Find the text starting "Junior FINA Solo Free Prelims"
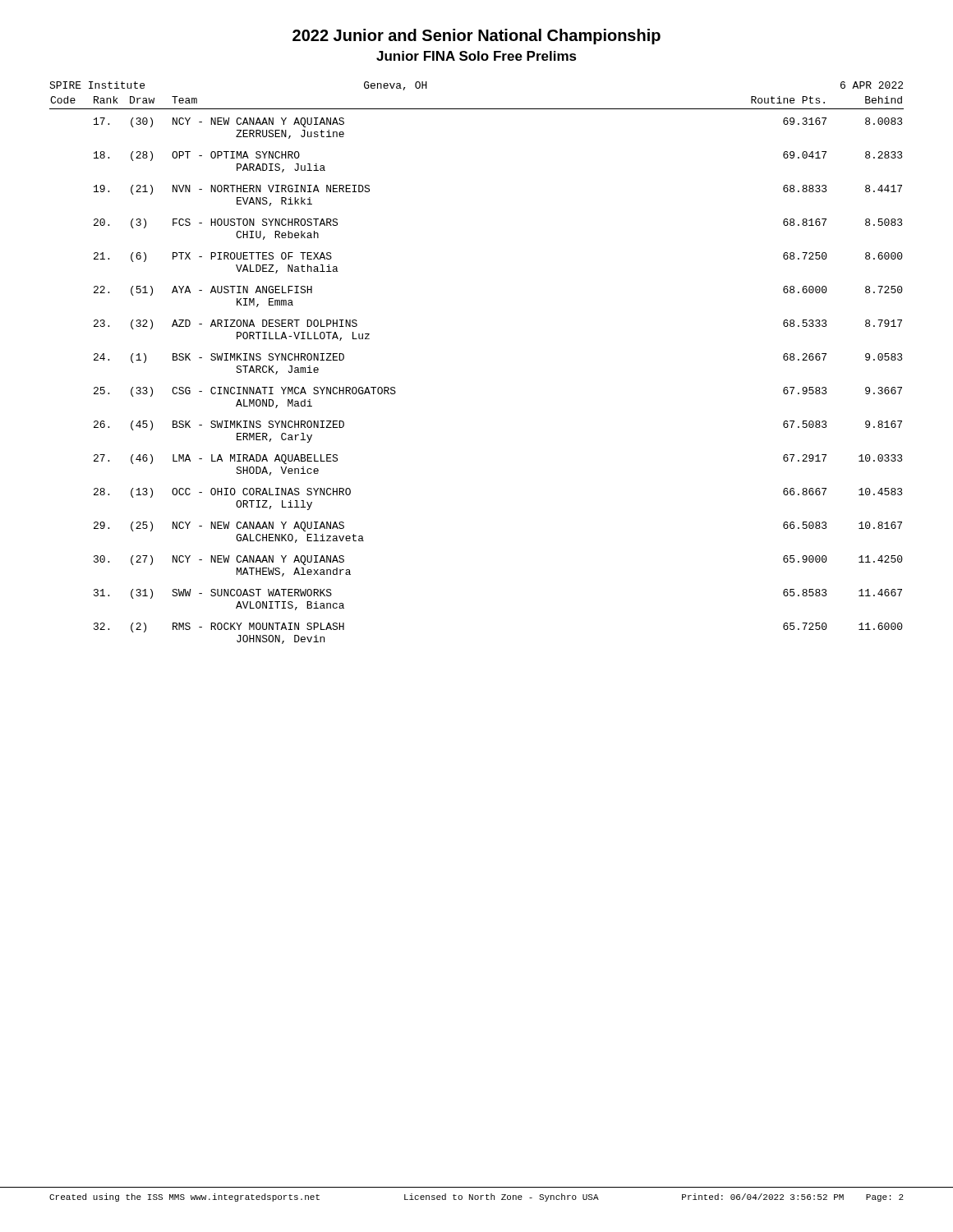The height and width of the screenshot is (1232, 953). (476, 56)
